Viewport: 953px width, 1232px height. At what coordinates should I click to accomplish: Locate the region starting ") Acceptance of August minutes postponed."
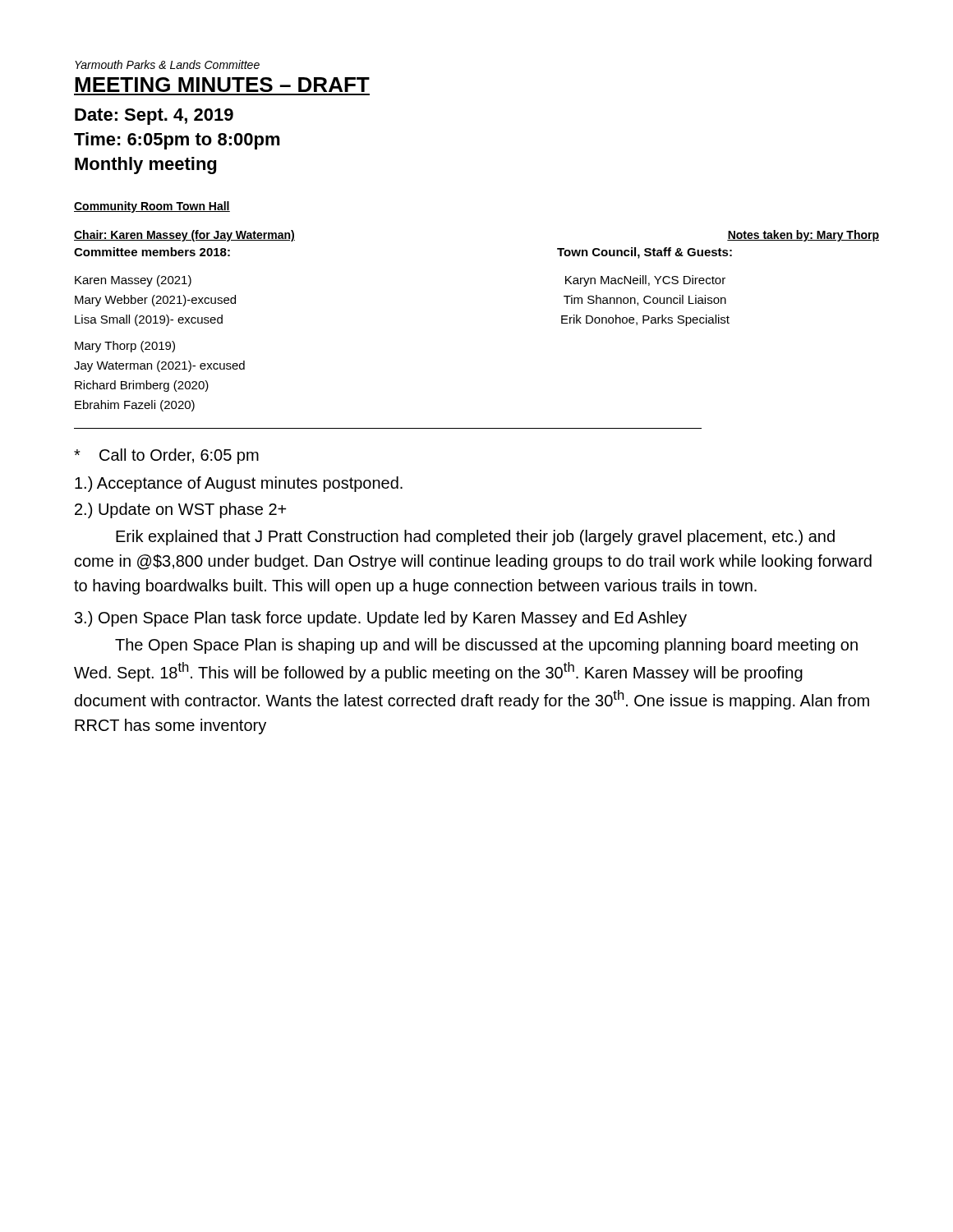(x=239, y=483)
